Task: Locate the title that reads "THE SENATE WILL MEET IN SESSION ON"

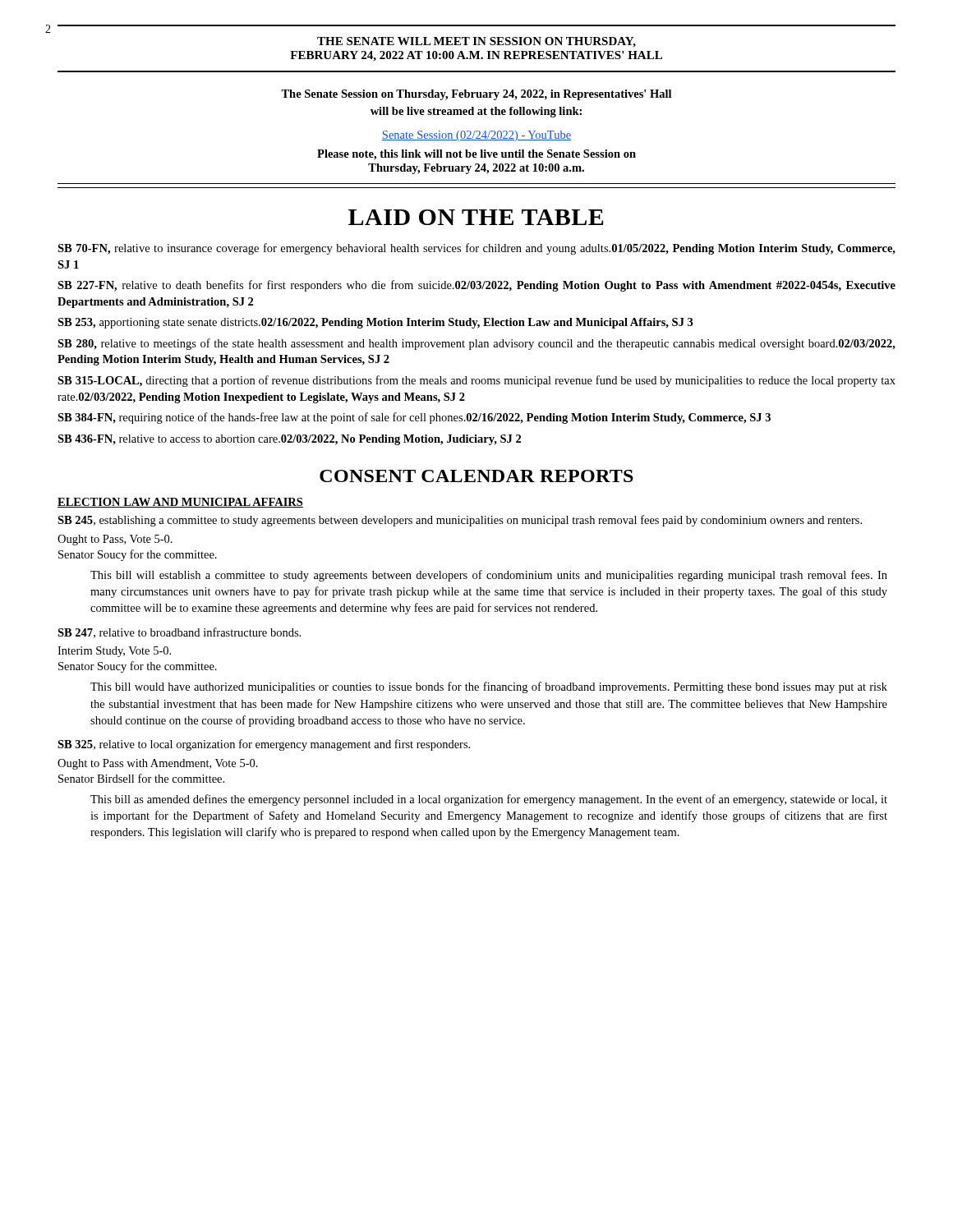Action: tap(476, 48)
